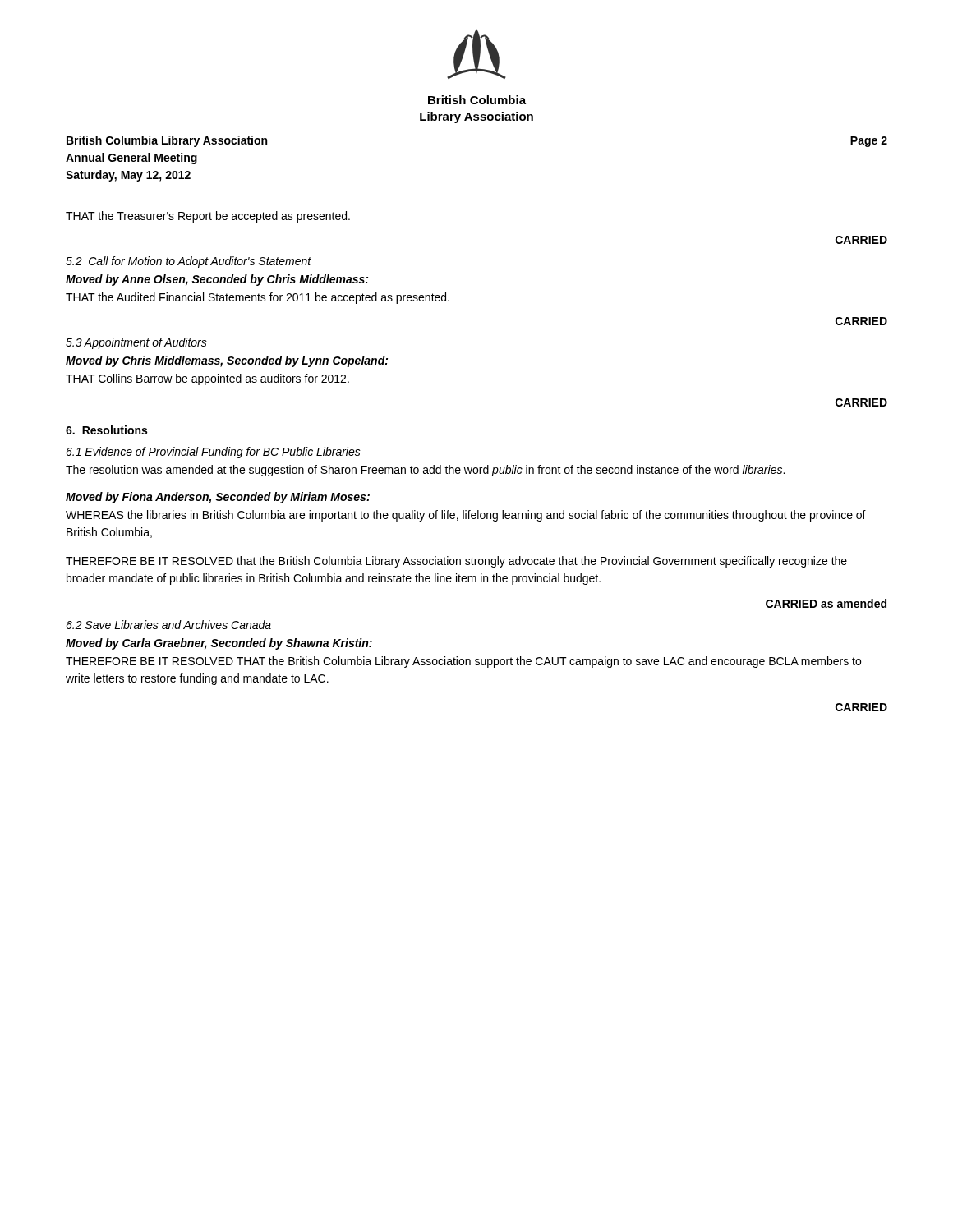Locate the element starting "THAT Collins Barrow be appointed as"
The image size is (953, 1232).
pyautogui.click(x=208, y=379)
